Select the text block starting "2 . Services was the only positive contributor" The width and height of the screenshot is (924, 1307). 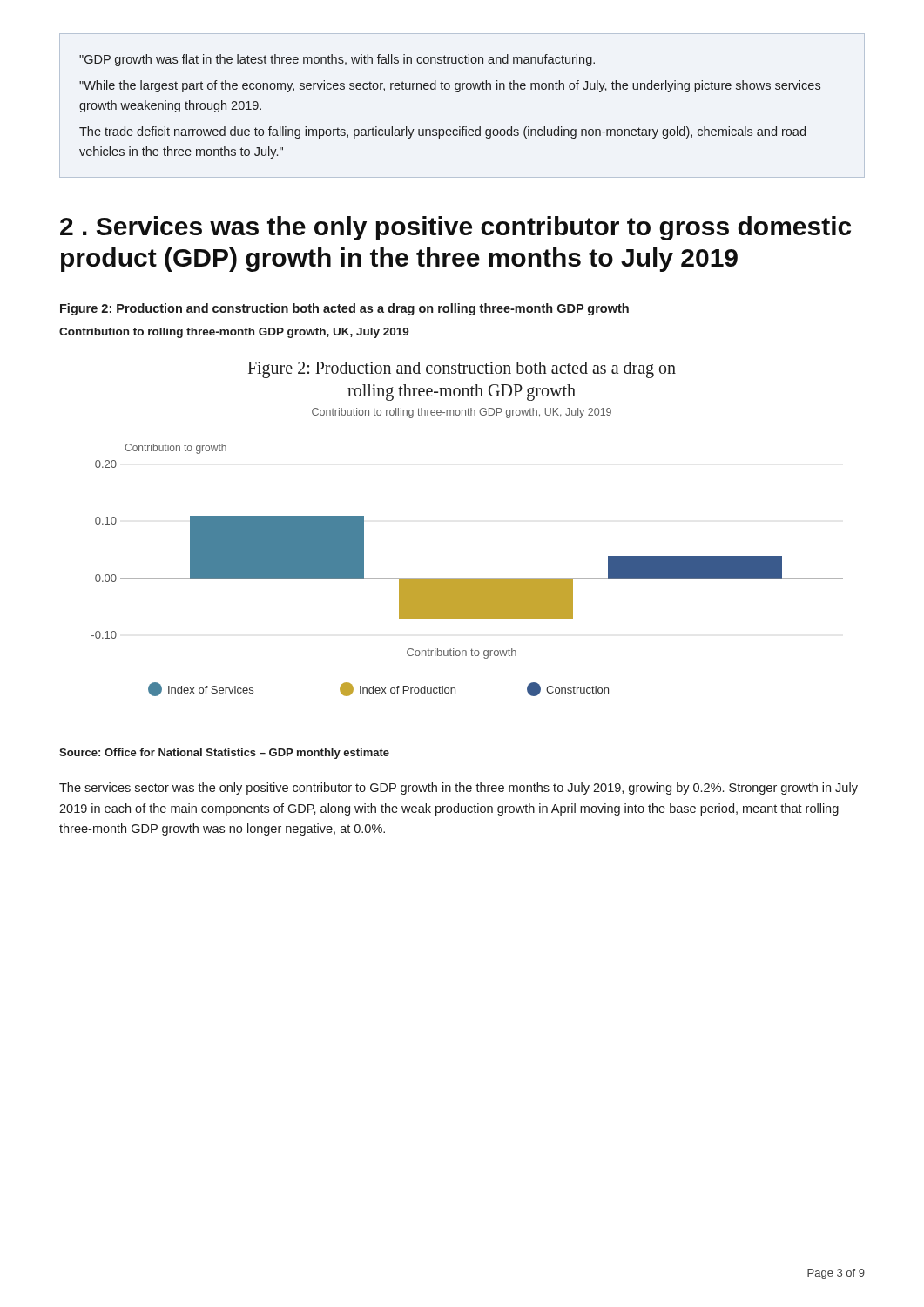[456, 242]
